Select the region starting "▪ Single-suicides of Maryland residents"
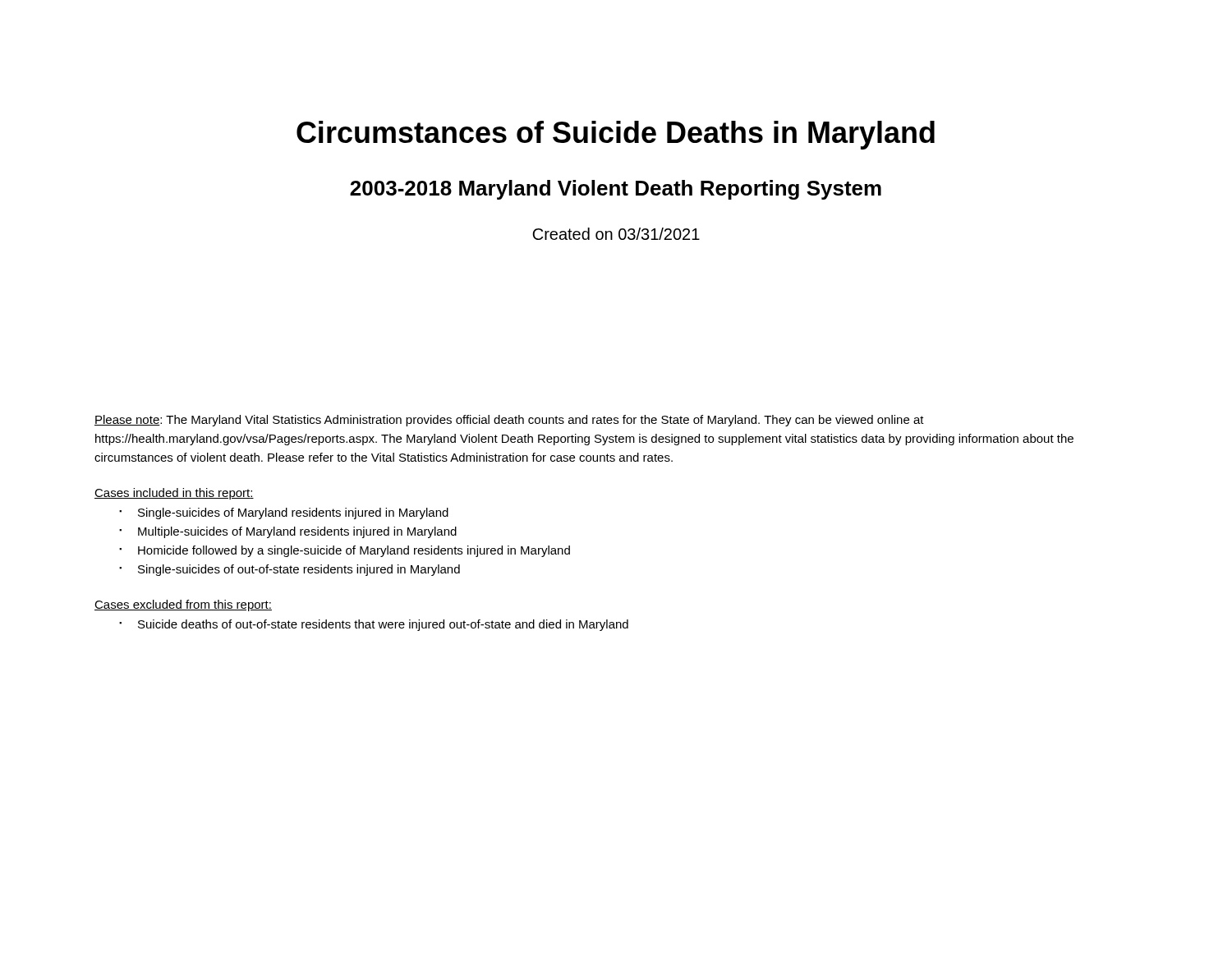The height and width of the screenshot is (953, 1232). [284, 513]
